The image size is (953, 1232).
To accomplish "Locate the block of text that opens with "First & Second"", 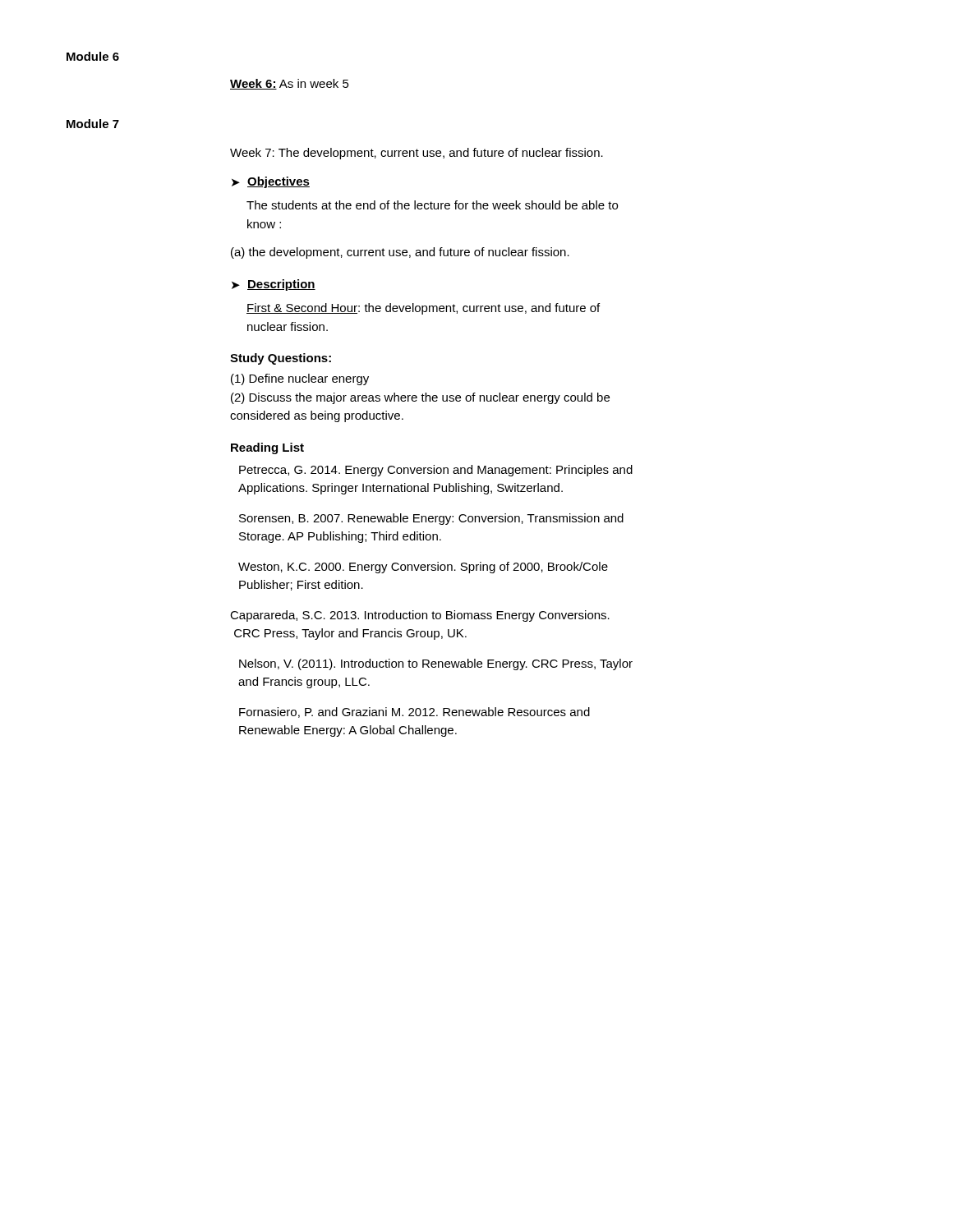I will pos(423,317).
